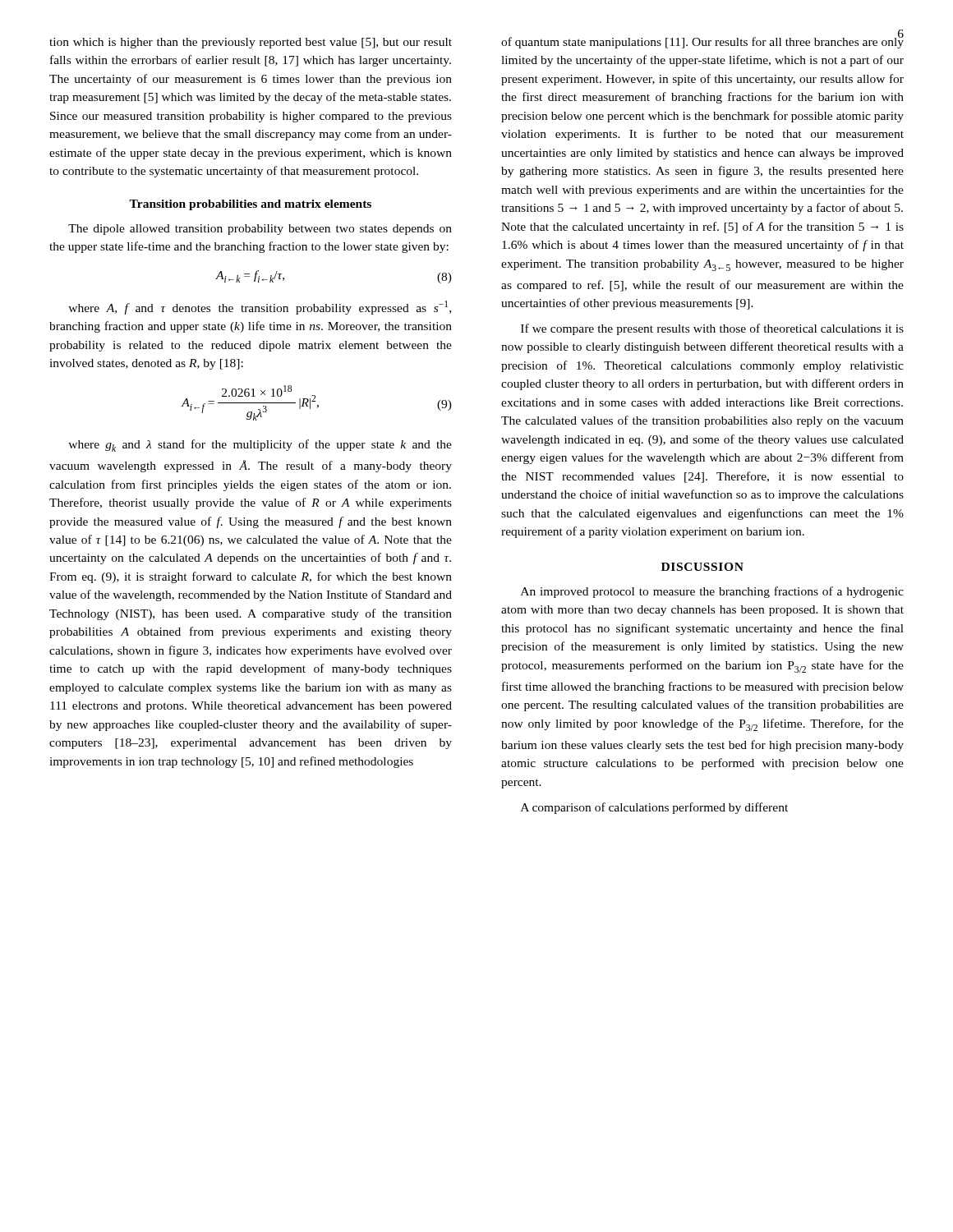
Task: Find the text block that says "of quantum state manipulations [11]. Our results for"
Action: pyautogui.click(x=702, y=287)
